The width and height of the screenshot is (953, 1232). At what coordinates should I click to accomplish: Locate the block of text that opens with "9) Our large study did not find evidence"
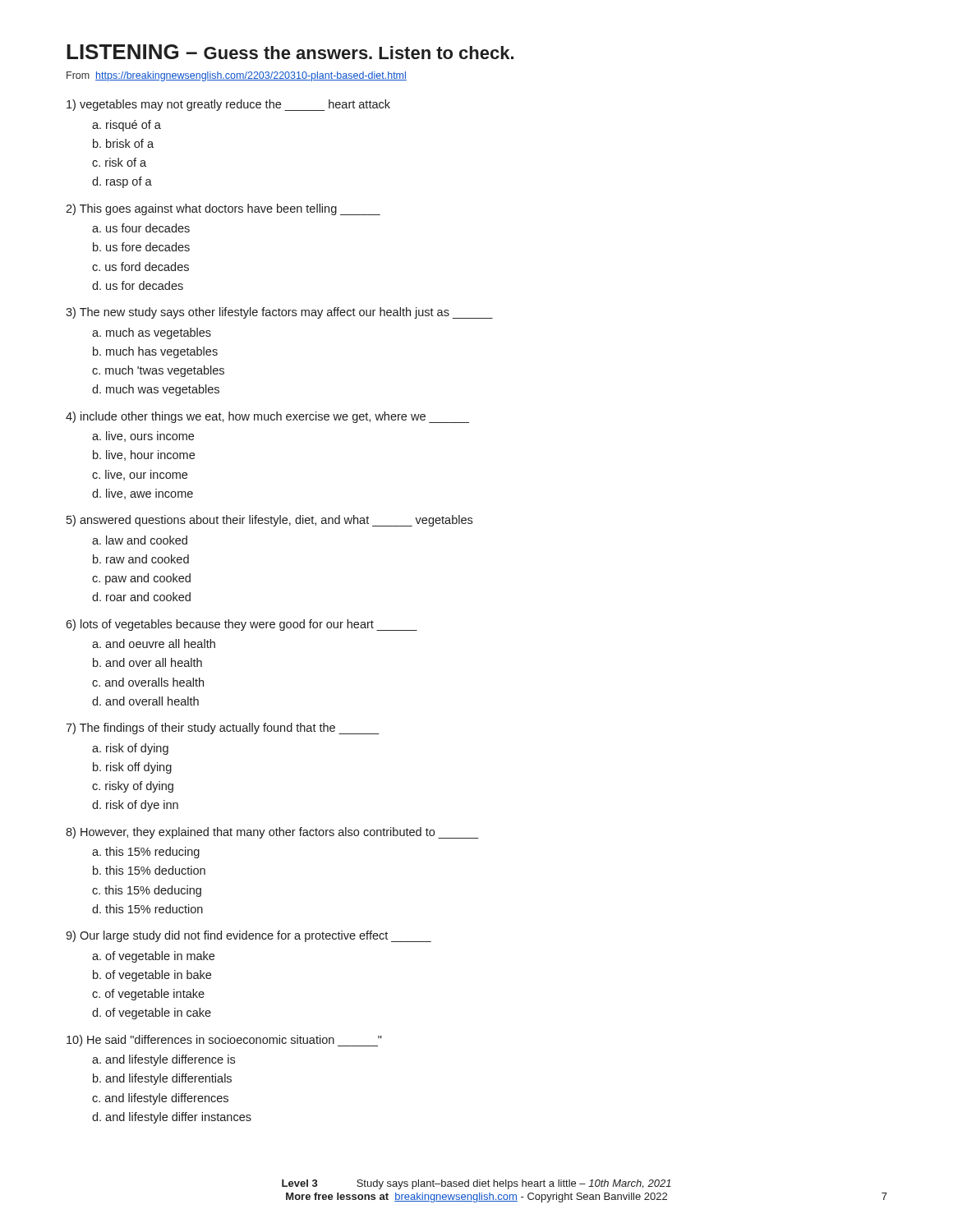pyautogui.click(x=249, y=936)
